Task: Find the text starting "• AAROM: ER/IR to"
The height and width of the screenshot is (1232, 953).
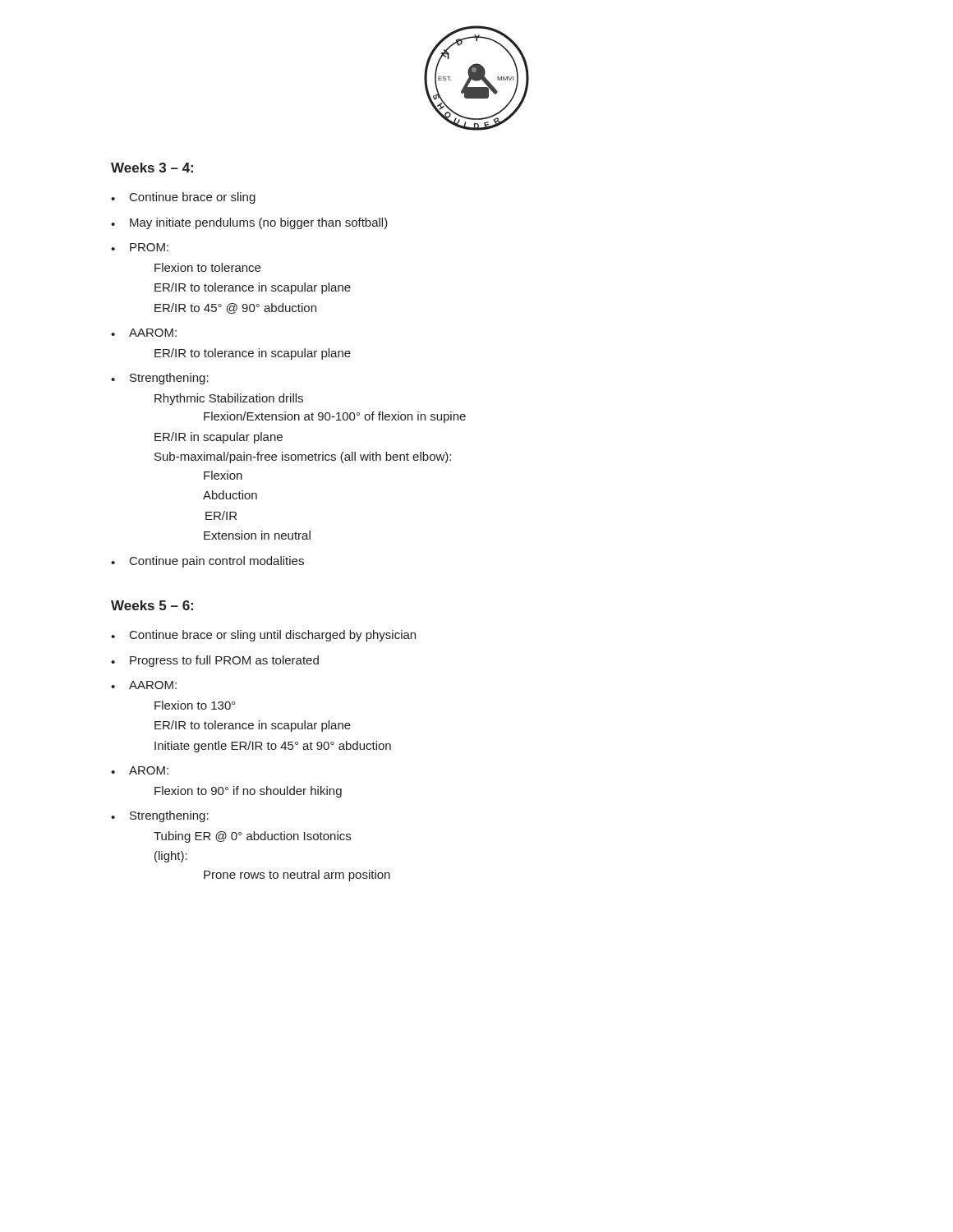Action: pos(144,333)
